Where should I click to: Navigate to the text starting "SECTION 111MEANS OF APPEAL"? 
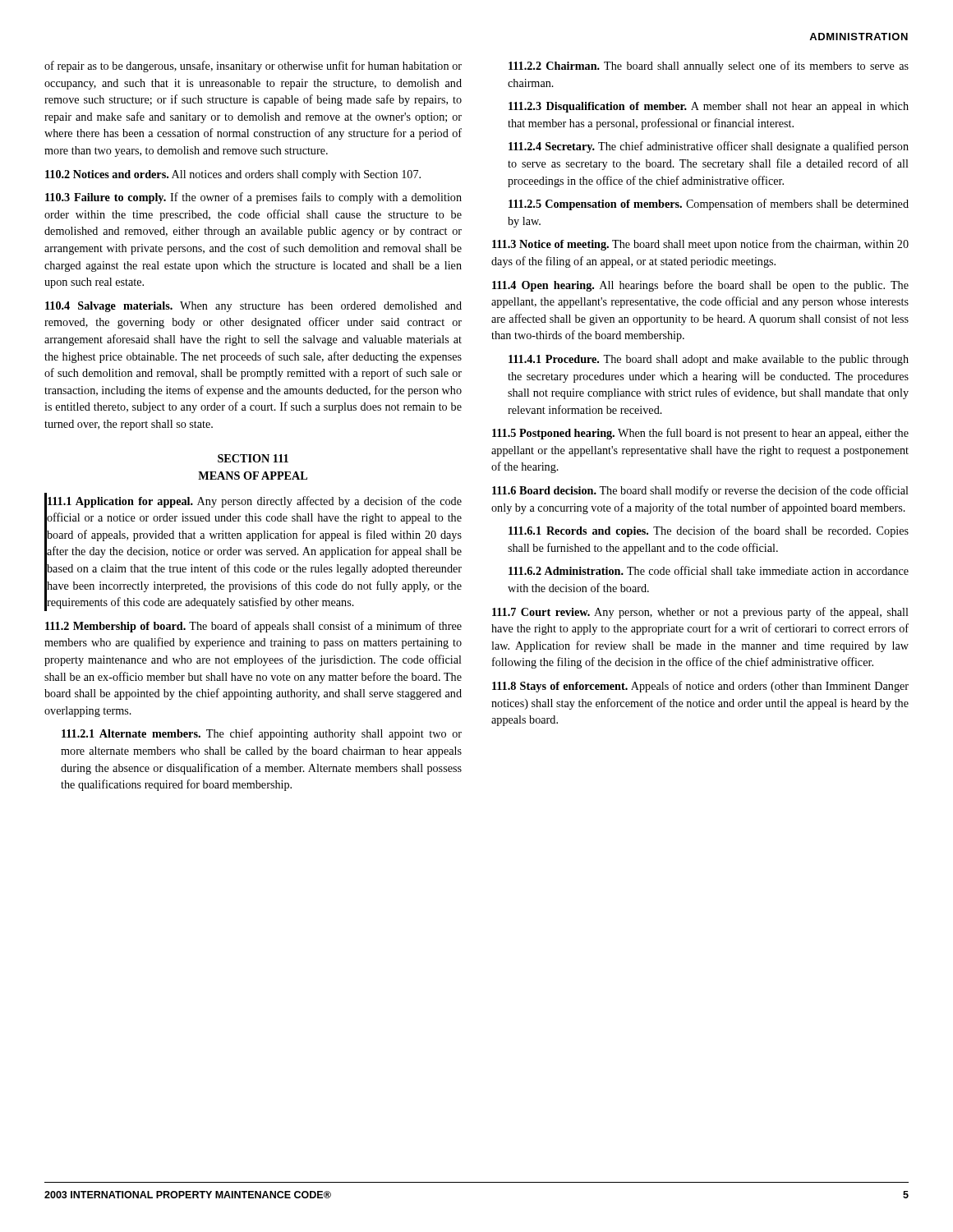coord(253,467)
